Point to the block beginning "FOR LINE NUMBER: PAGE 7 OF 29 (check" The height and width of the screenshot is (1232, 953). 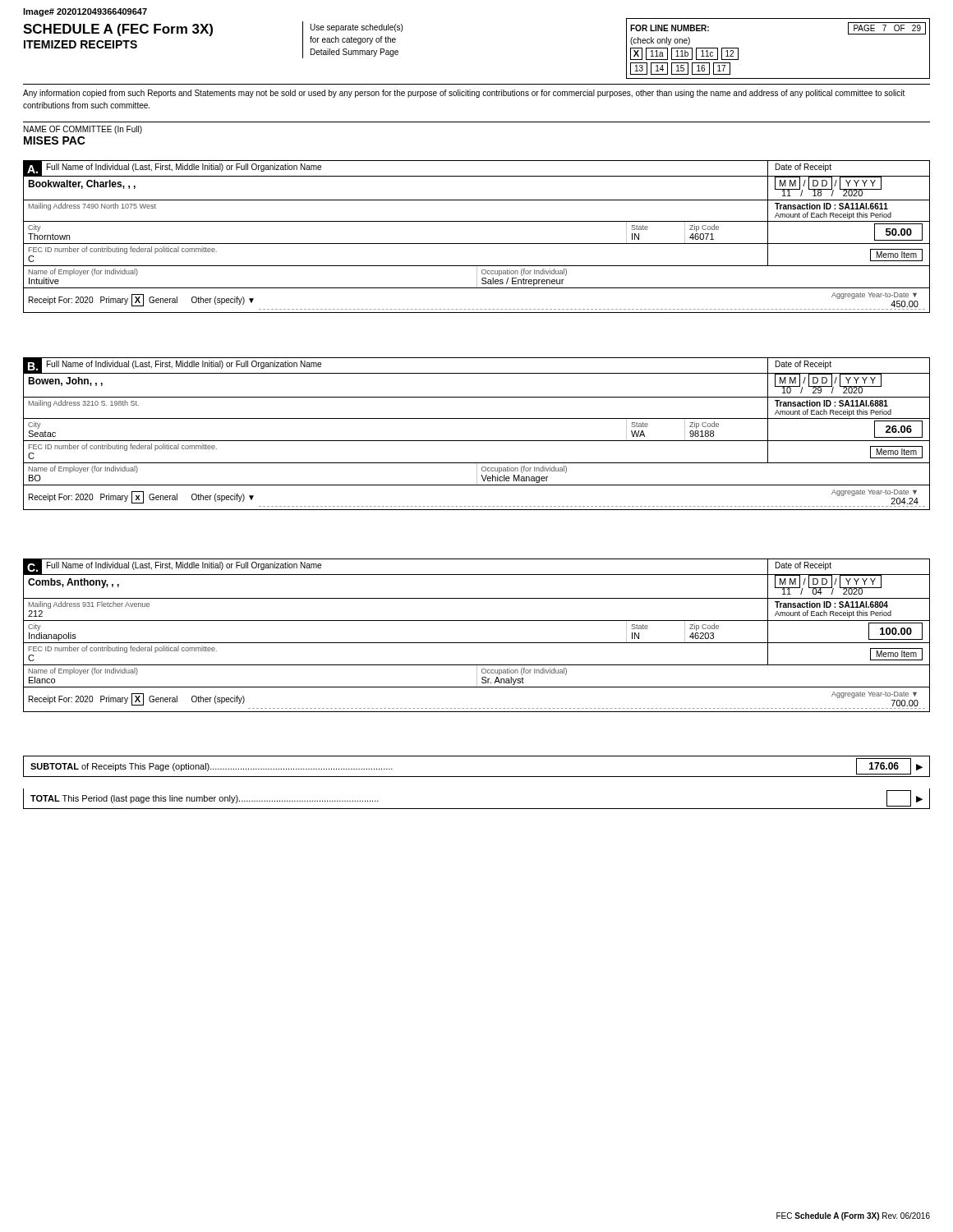click(673, 28)
